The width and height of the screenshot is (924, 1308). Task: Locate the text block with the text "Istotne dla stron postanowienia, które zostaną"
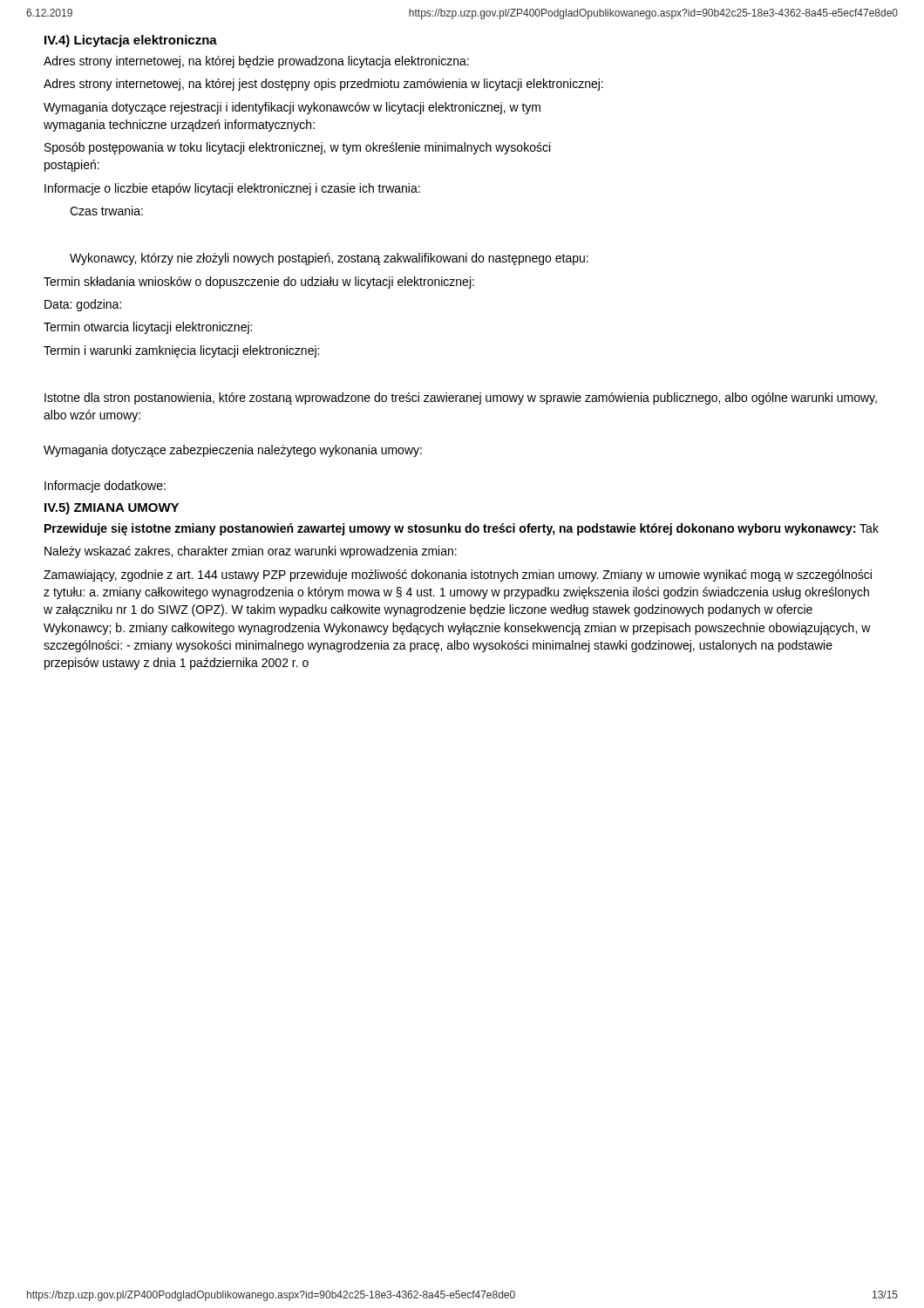(x=461, y=406)
